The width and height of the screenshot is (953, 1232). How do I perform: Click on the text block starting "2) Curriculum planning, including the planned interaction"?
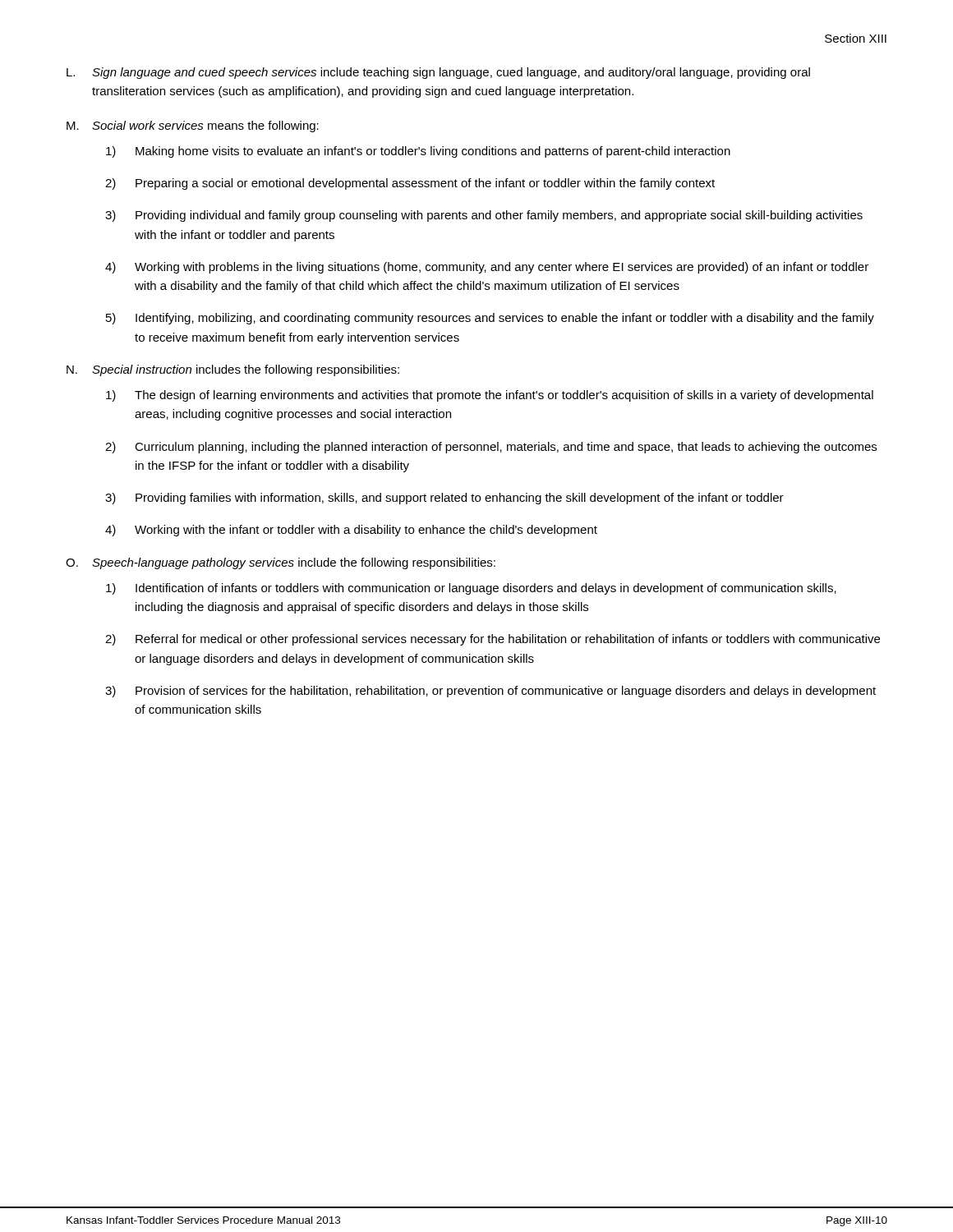point(496,456)
